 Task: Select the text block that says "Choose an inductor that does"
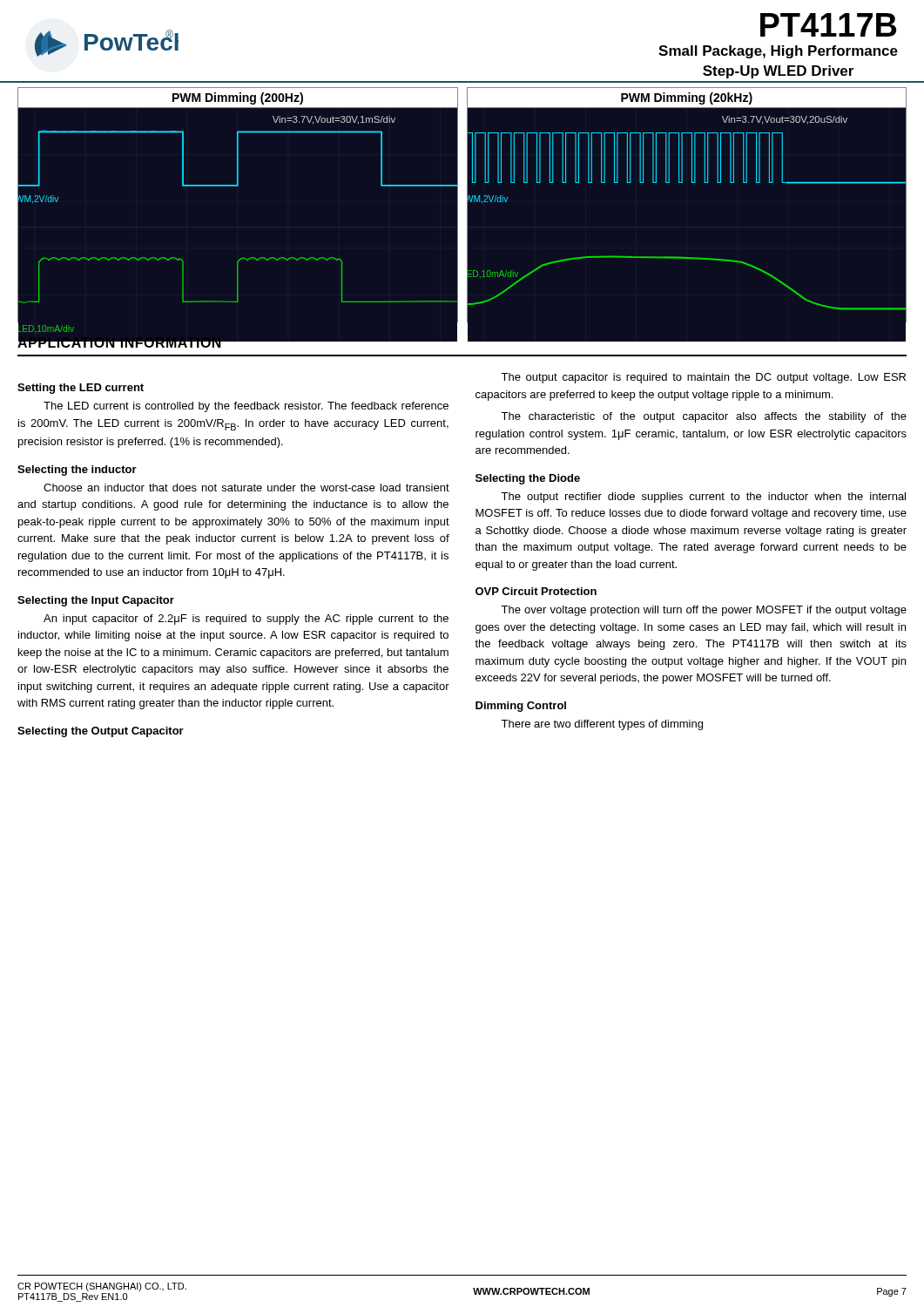tap(233, 530)
